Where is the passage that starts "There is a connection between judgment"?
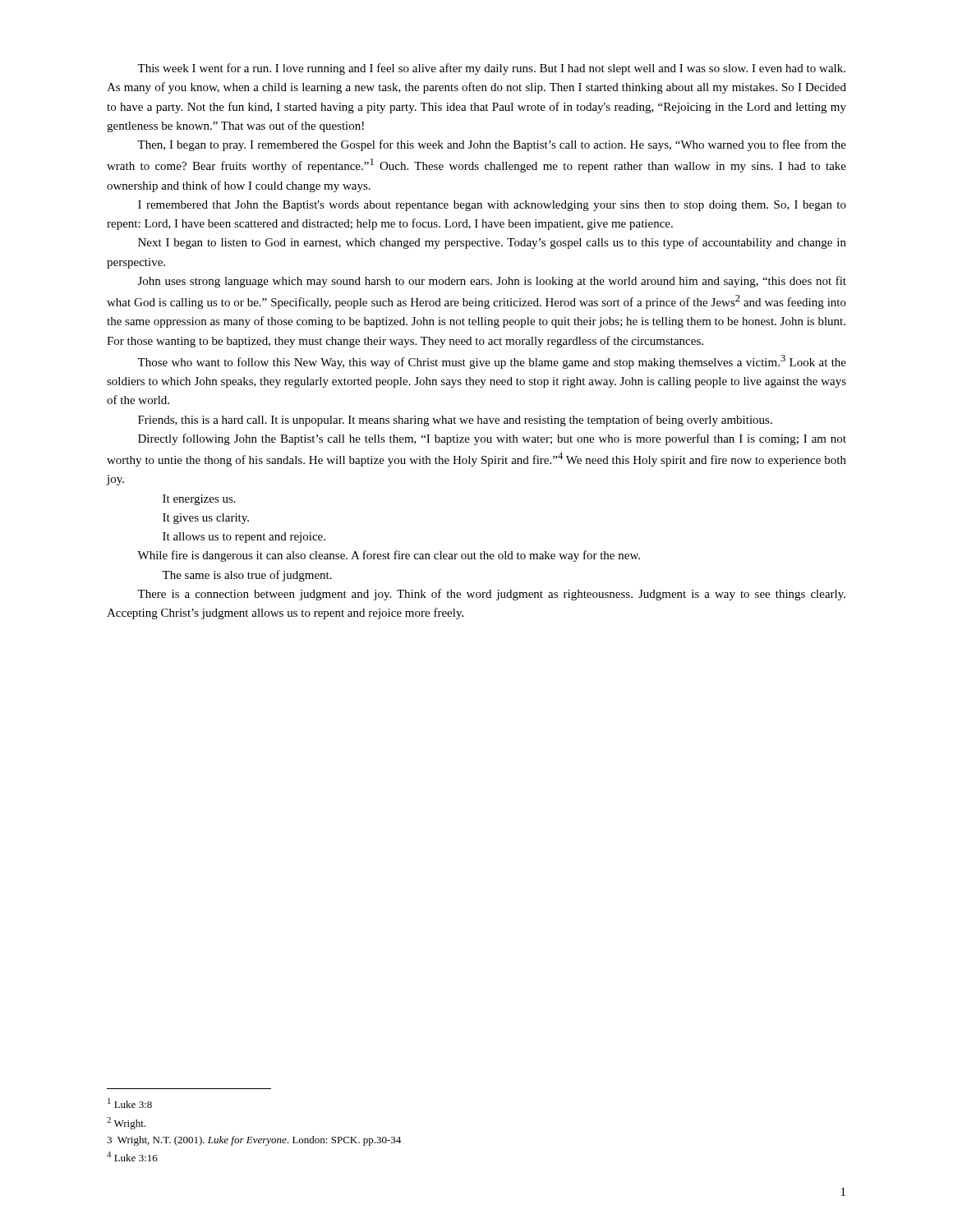The image size is (953, 1232). pyautogui.click(x=476, y=604)
